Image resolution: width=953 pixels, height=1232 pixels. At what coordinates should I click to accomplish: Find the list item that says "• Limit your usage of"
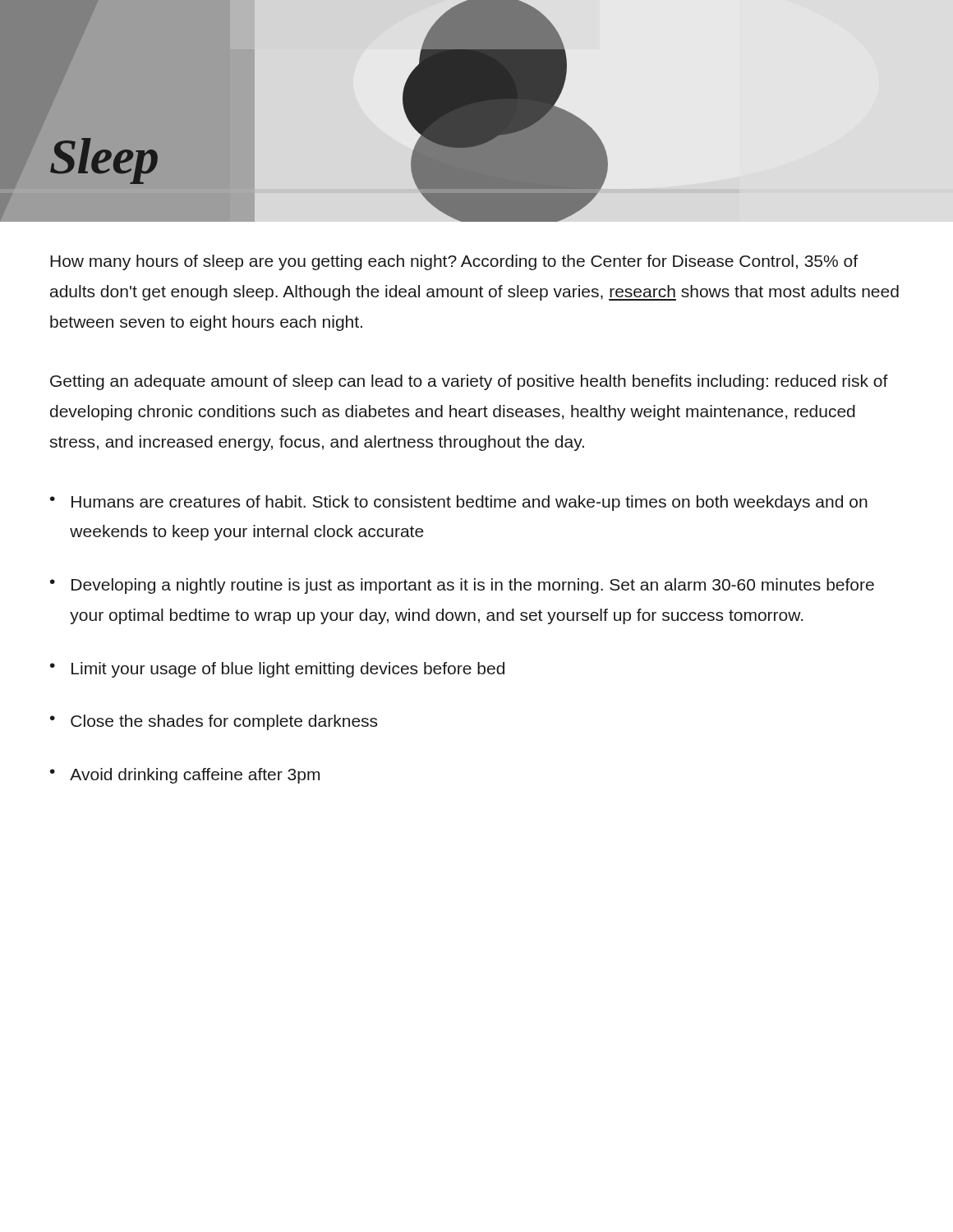277,668
